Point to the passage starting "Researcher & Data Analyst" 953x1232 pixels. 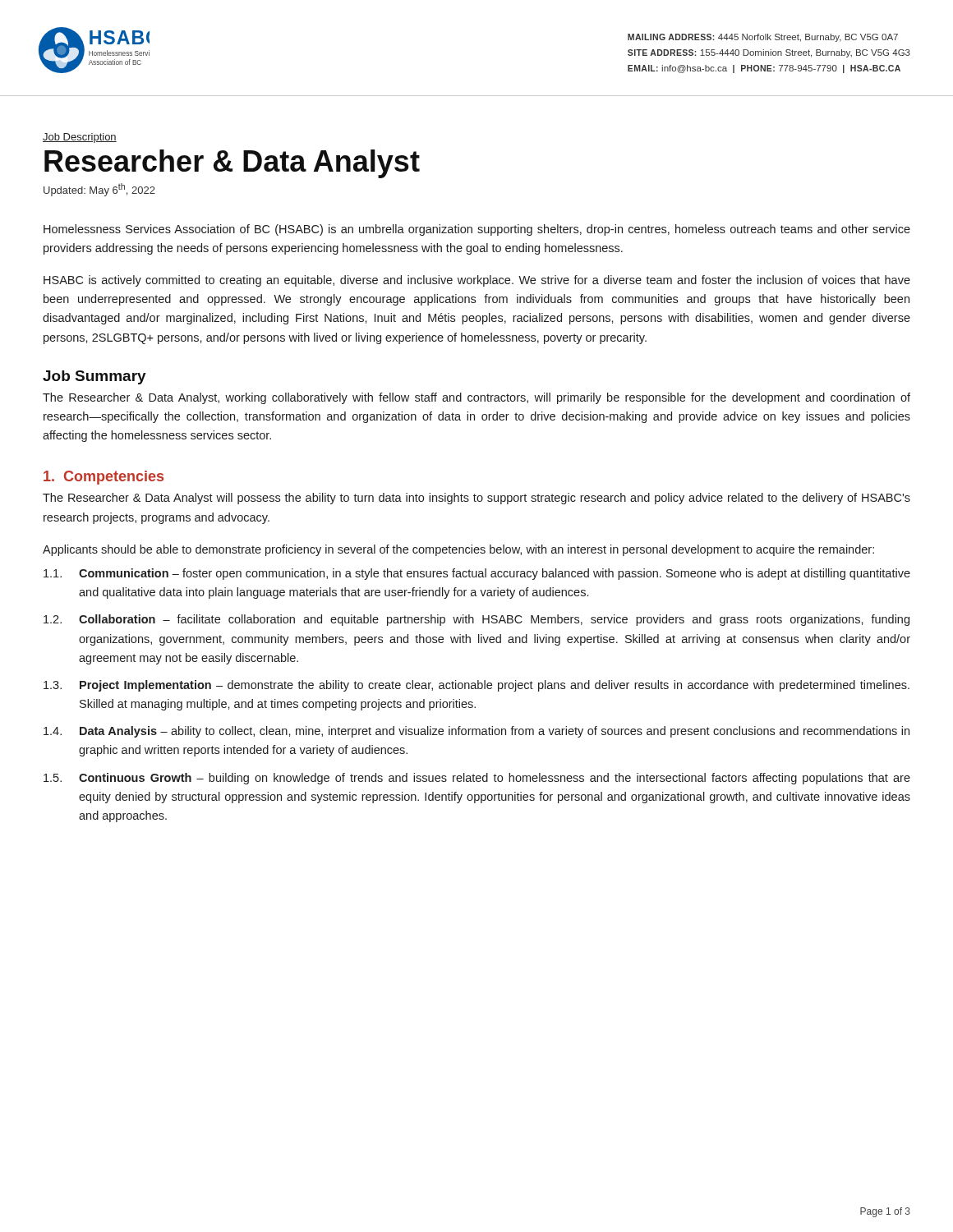tap(232, 164)
